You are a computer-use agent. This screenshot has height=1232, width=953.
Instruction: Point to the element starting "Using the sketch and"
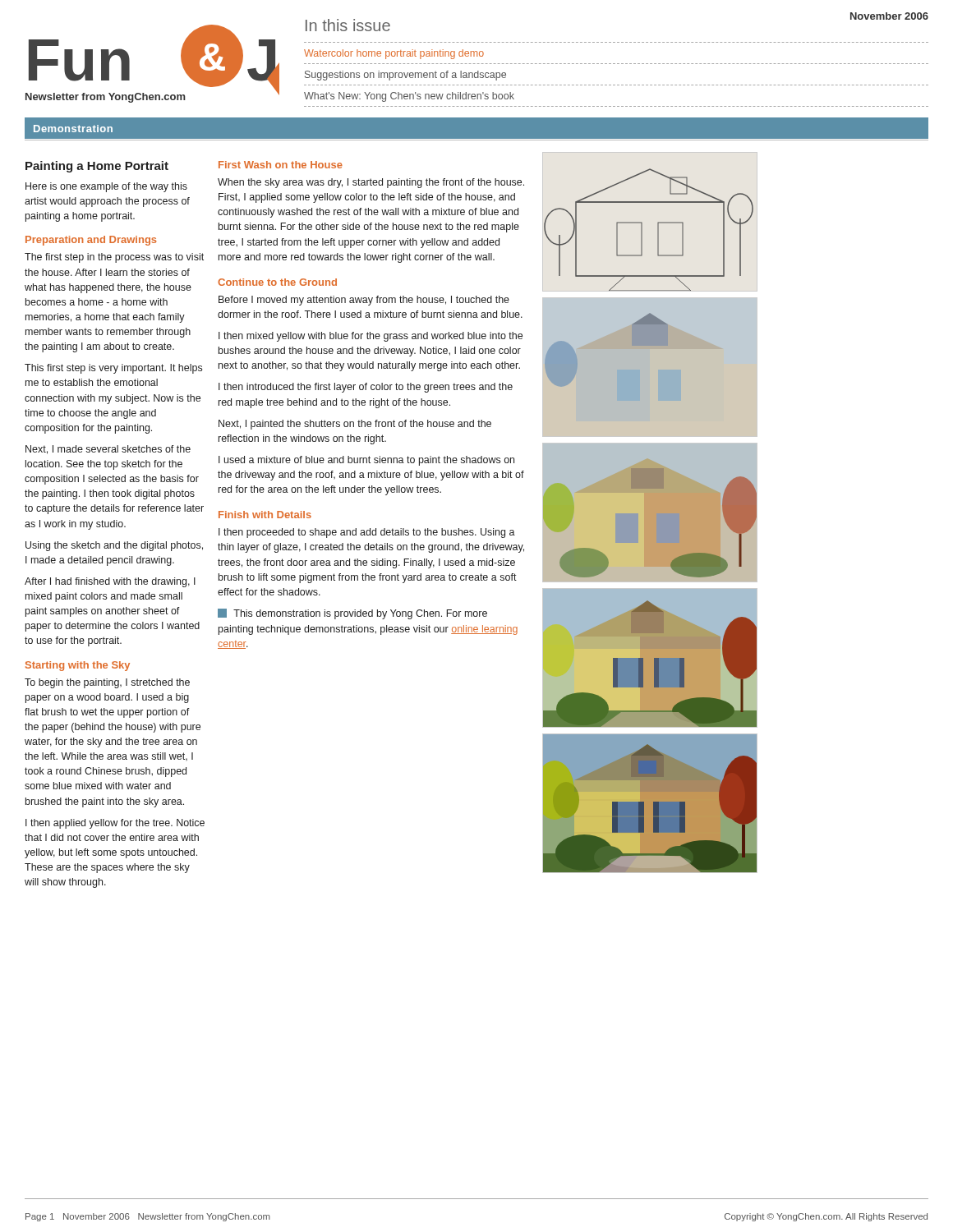click(114, 553)
